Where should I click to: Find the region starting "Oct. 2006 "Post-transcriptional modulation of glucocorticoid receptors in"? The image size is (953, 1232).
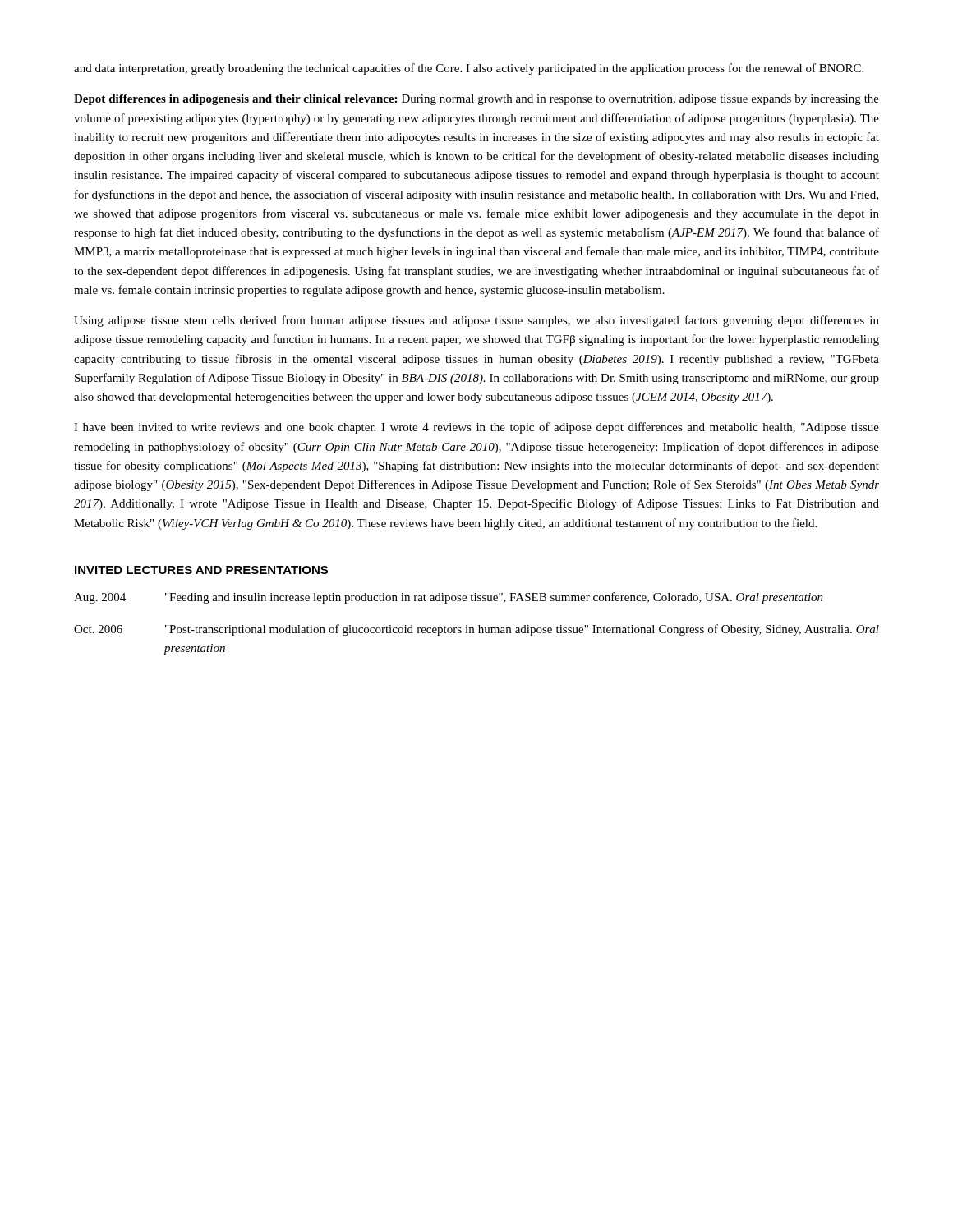476,639
